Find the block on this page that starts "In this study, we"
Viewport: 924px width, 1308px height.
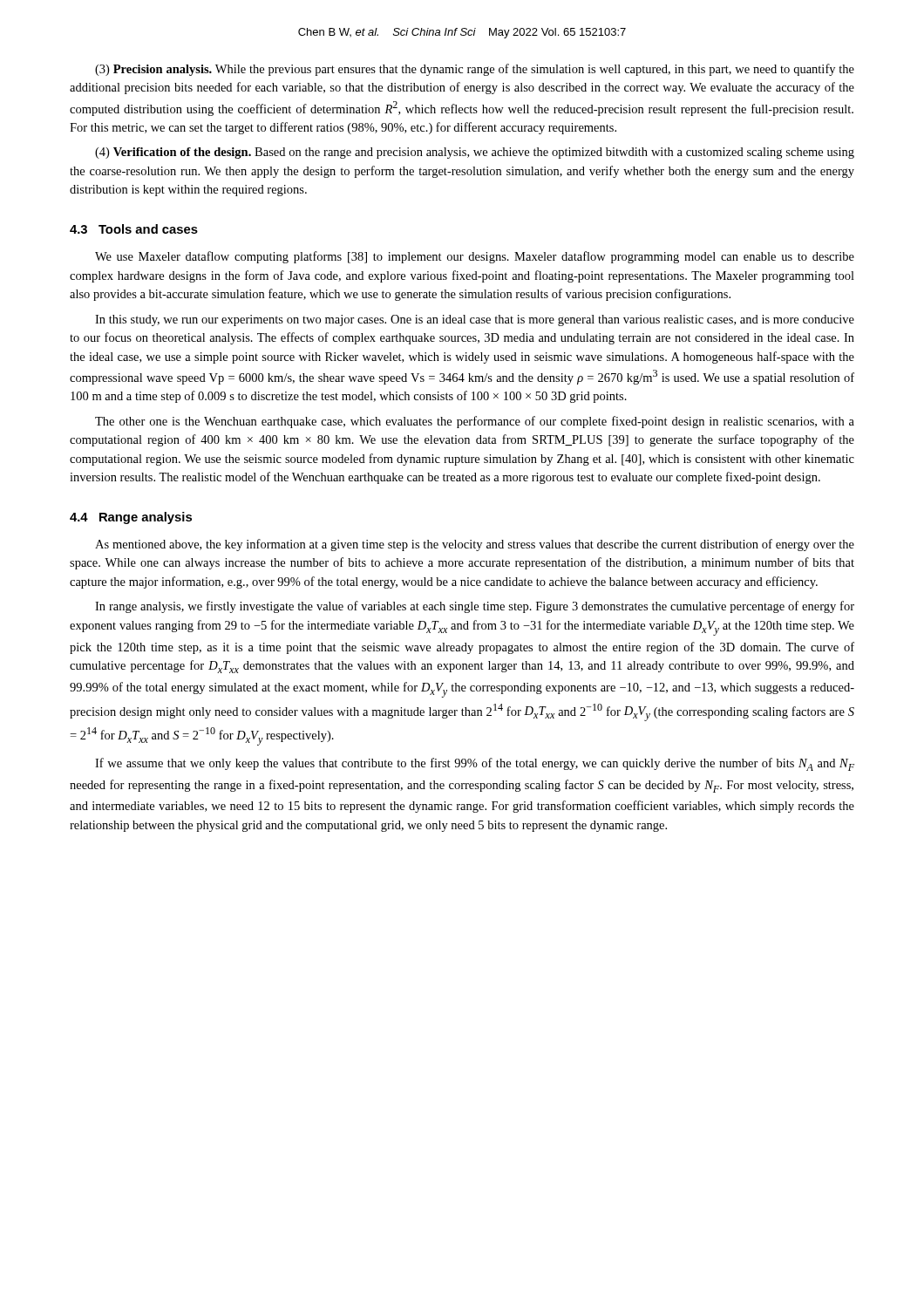click(x=462, y=357)
